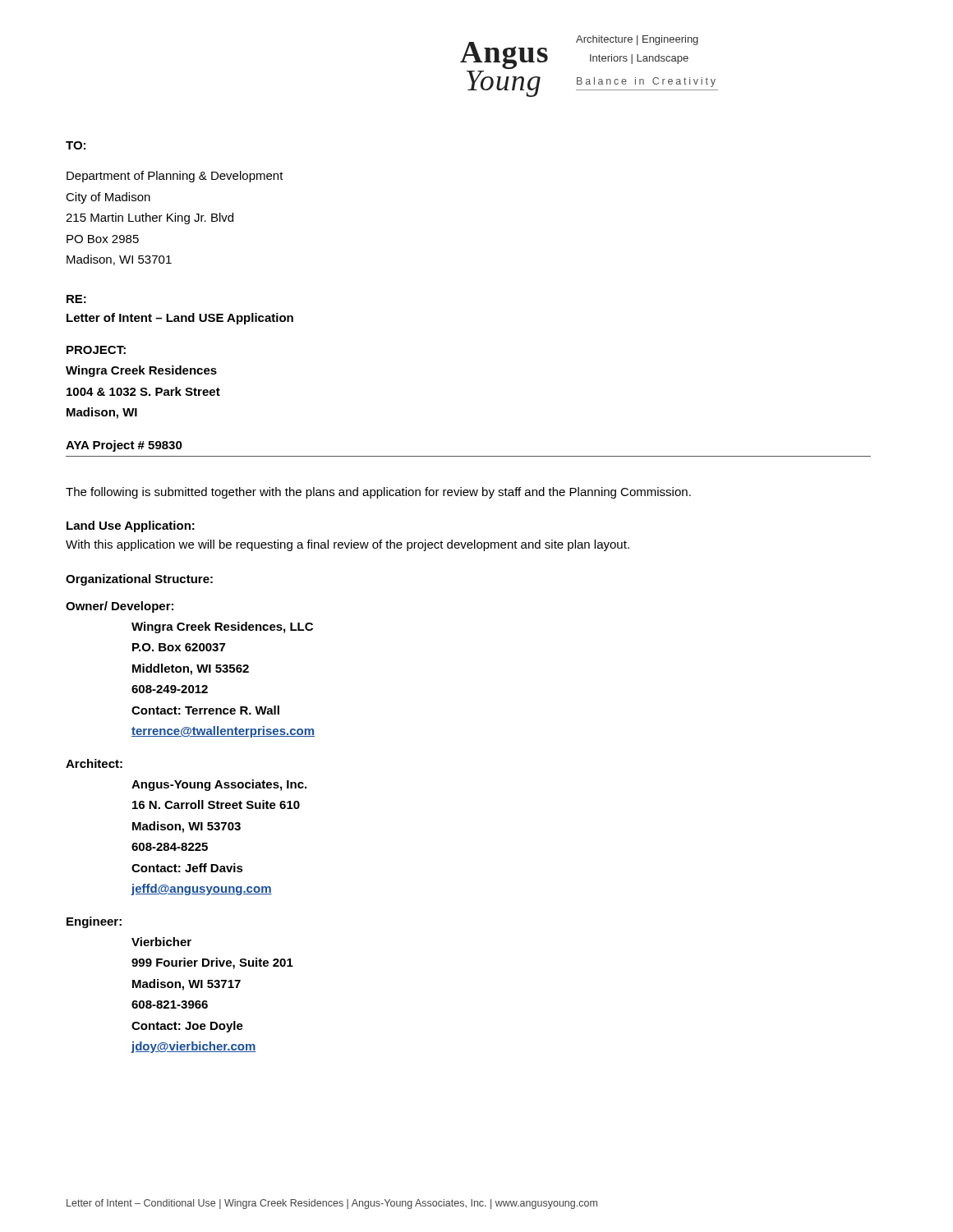
Task: Where does it say "Owner/ Developer:"?
Action: tap(120, 605)
